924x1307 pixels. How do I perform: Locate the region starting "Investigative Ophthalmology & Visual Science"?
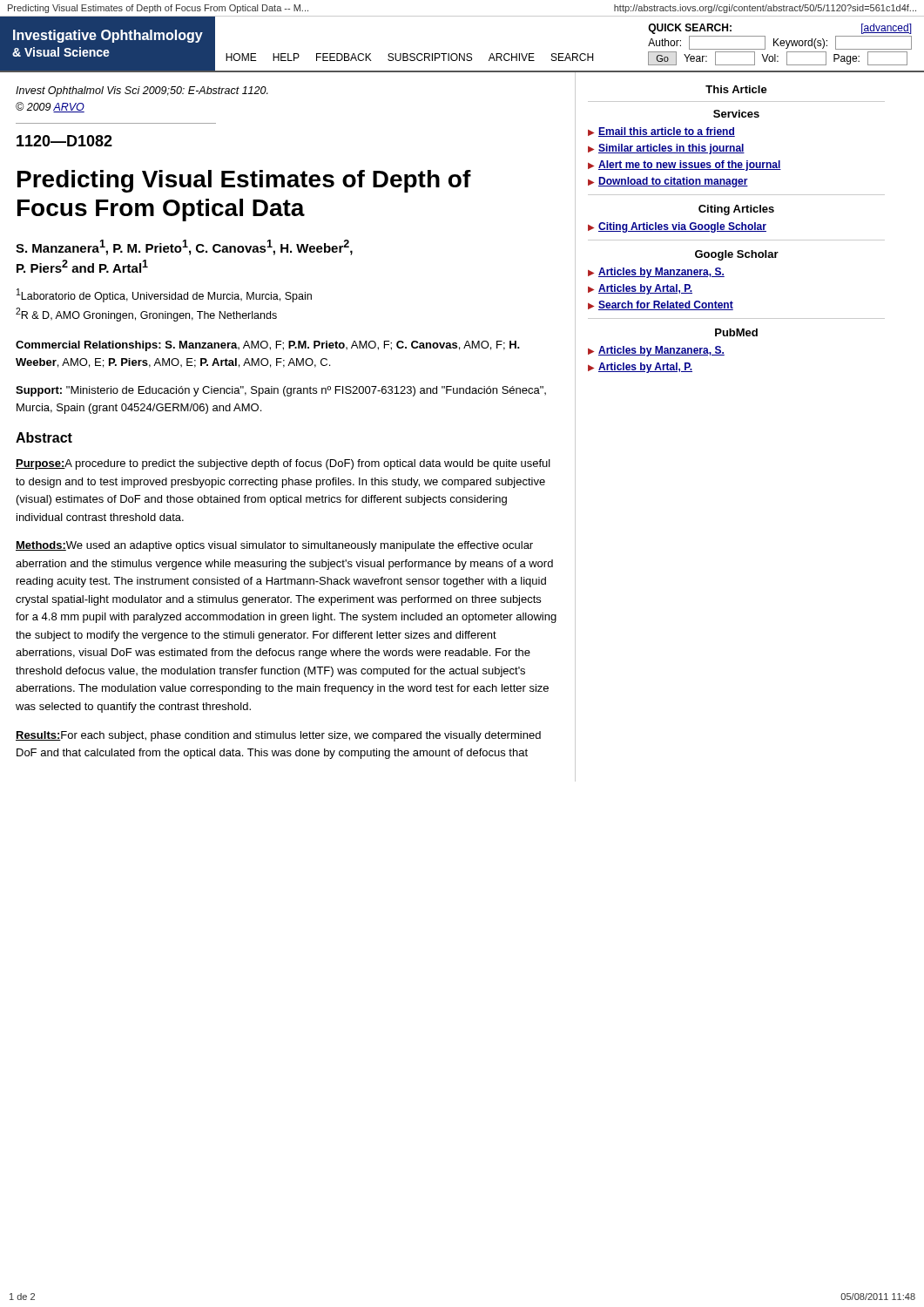[107, 44]
